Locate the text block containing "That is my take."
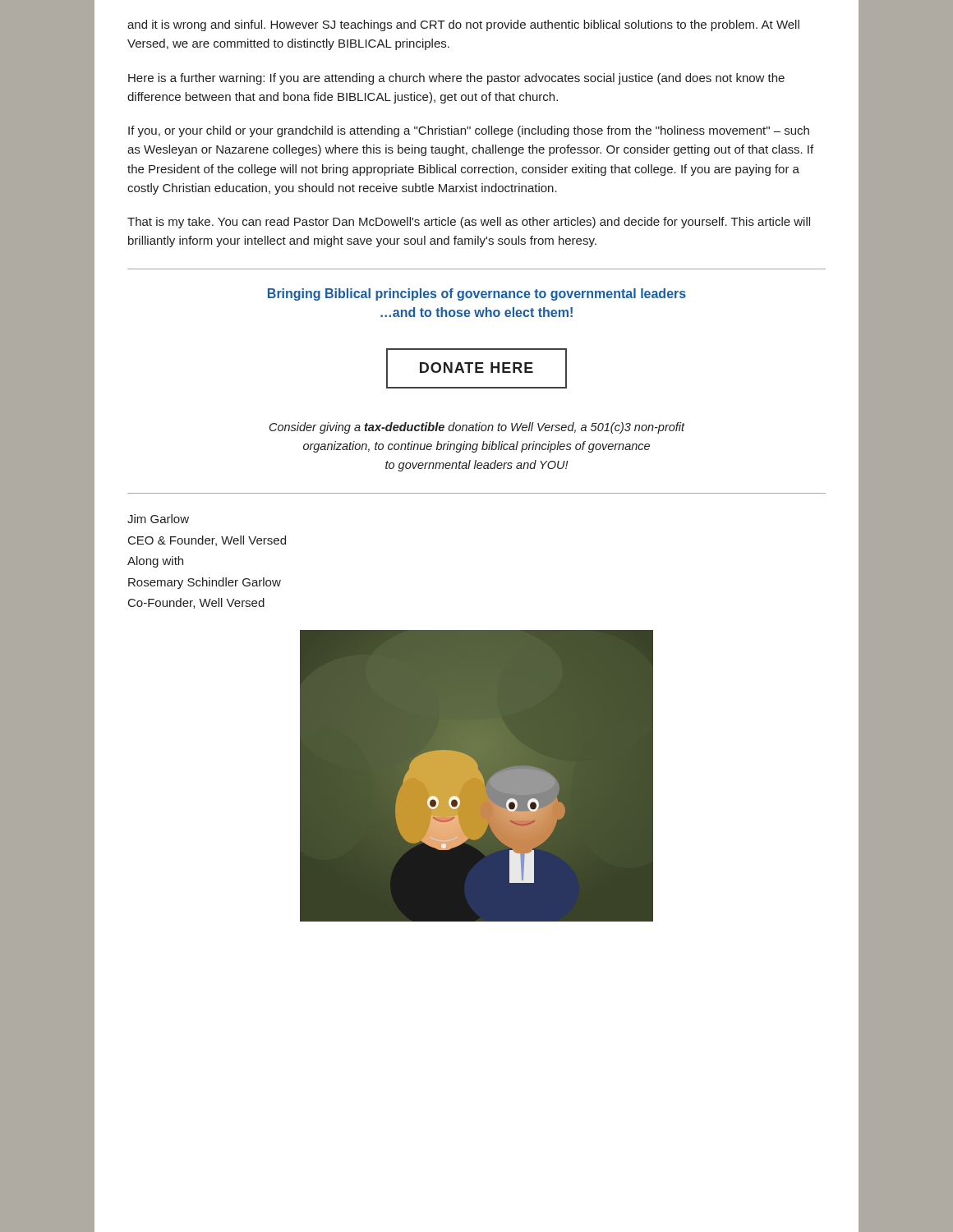This screenshot has width=953, height=1232. point(469,231)
